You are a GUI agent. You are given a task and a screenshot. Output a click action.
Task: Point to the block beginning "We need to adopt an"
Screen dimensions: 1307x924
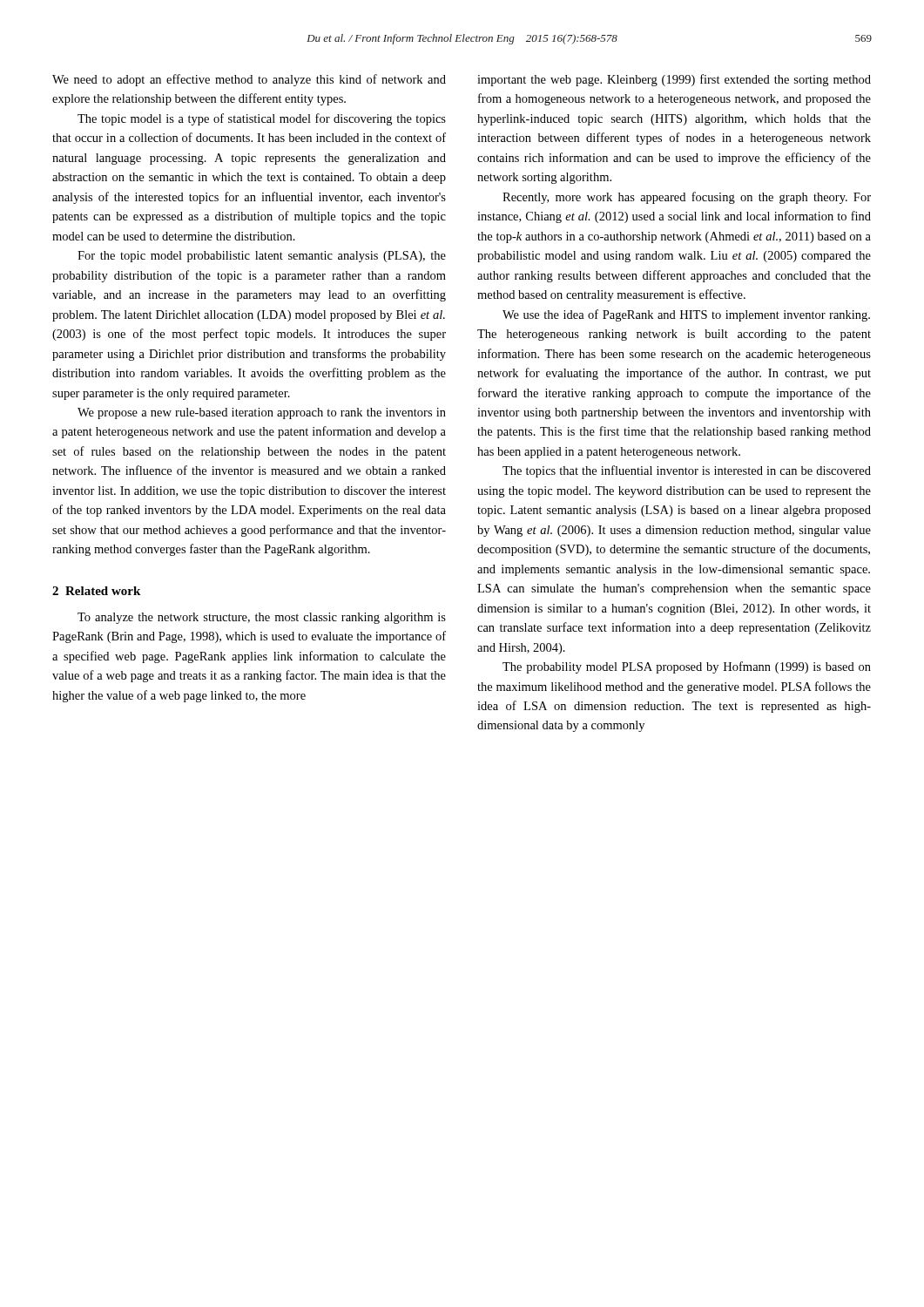(249, 314)
